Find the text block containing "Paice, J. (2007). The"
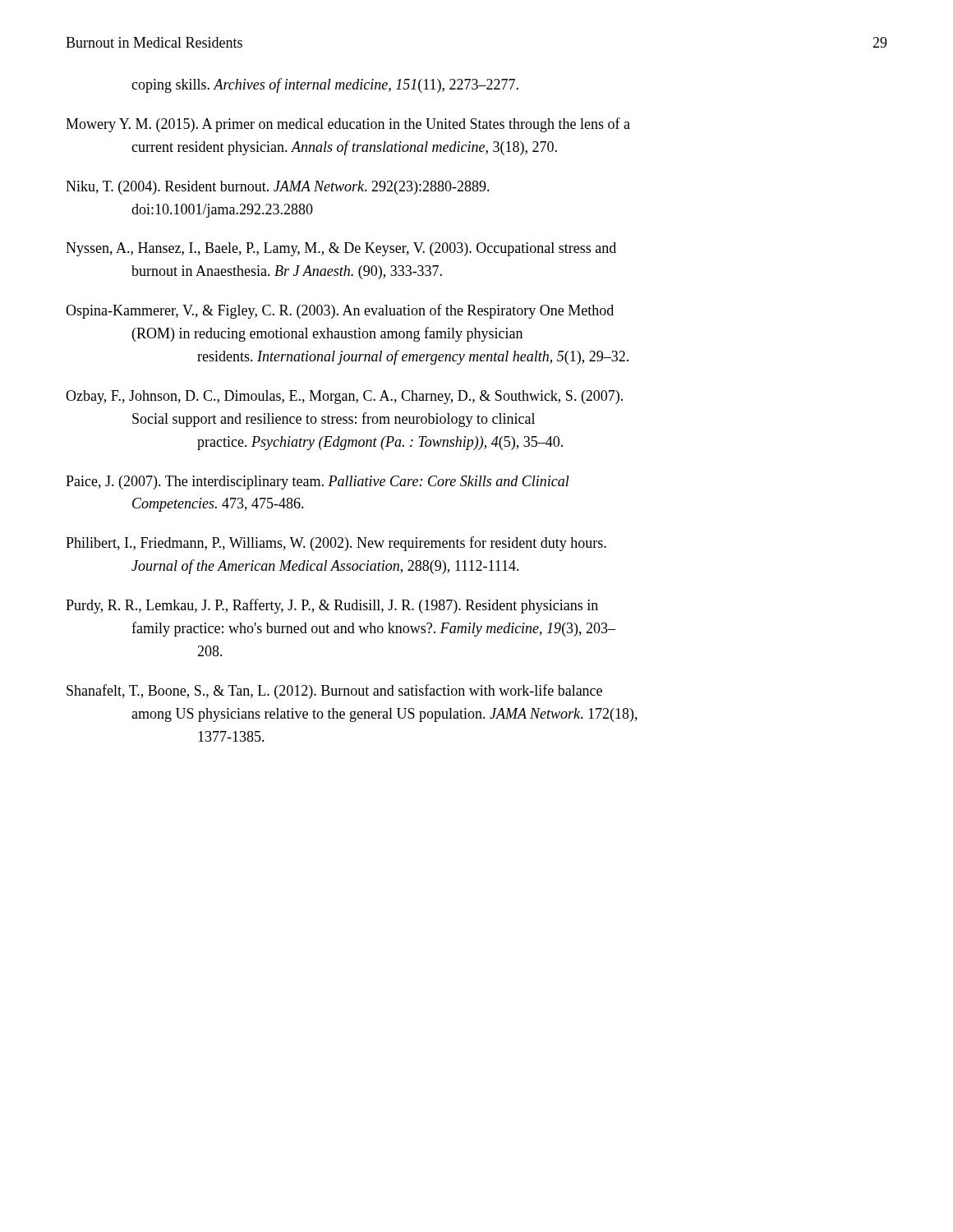This screenshot has height=1232, width=953. coord(317,492)
